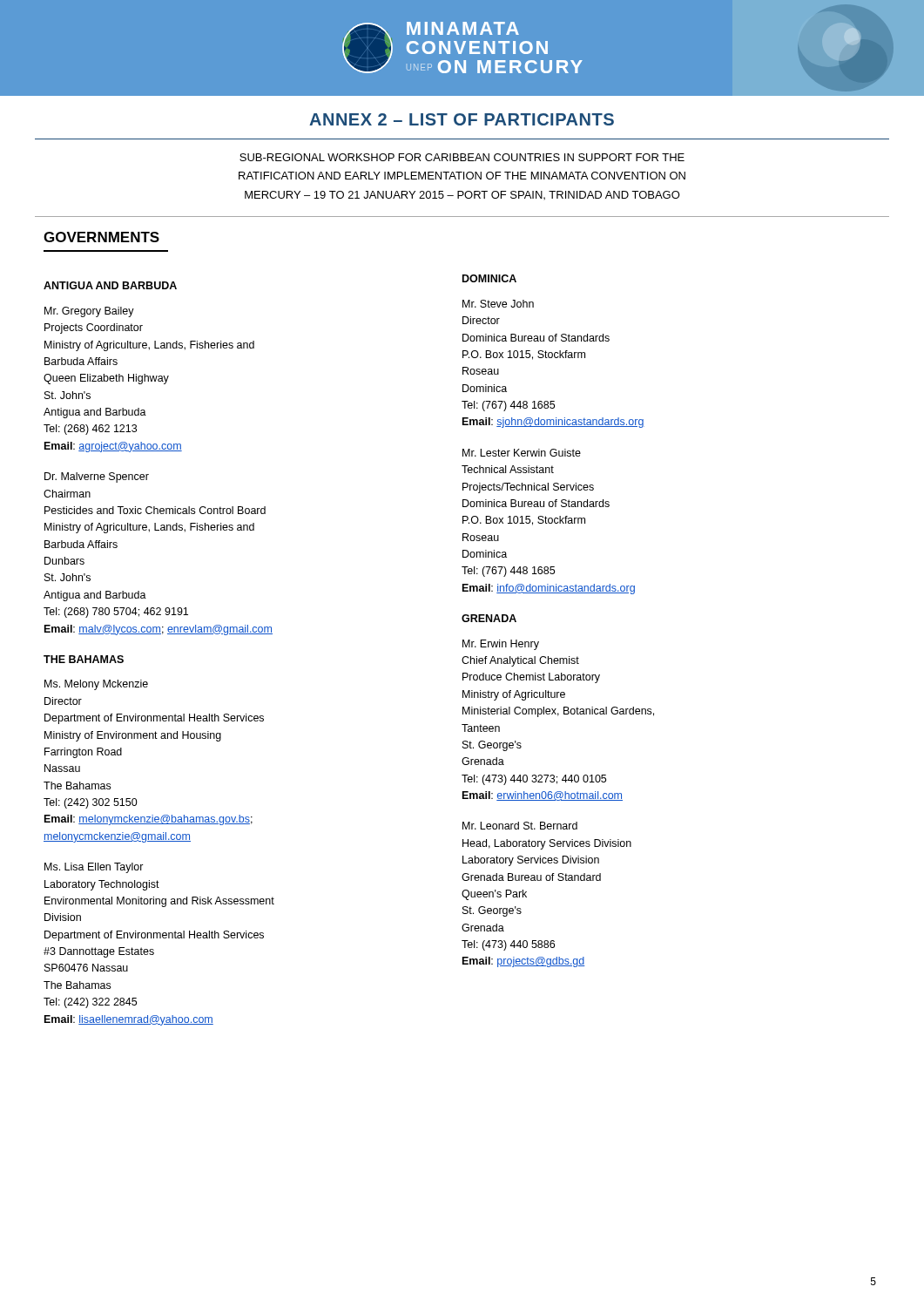Find the title with the text "ANNEX 2 –"
The width and height of the screenshot is (924, 1307).
(x=462, y=119)
